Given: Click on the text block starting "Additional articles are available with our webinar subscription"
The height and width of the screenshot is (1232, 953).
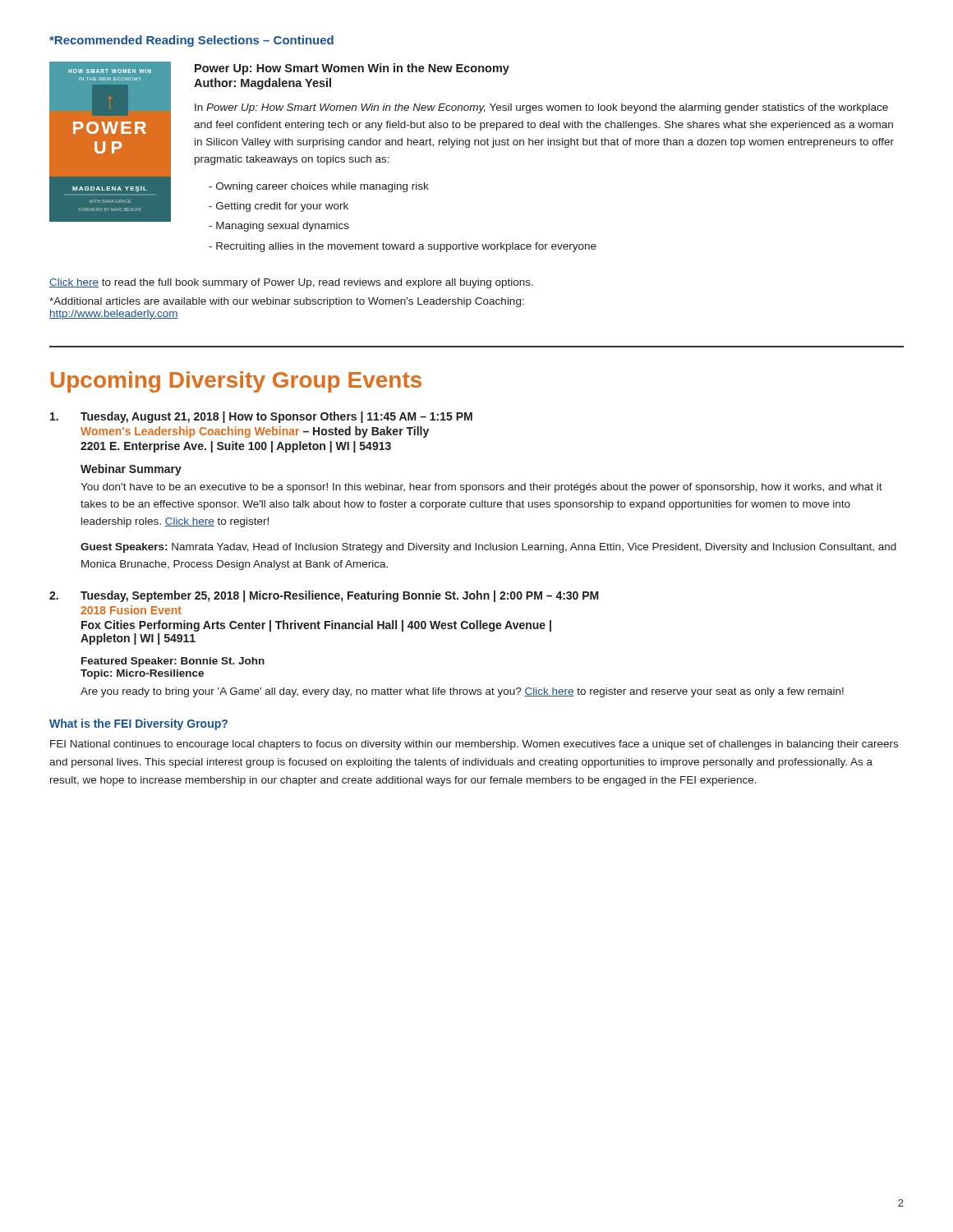Looking at the screenshot, I should click(x=287, y=307).
